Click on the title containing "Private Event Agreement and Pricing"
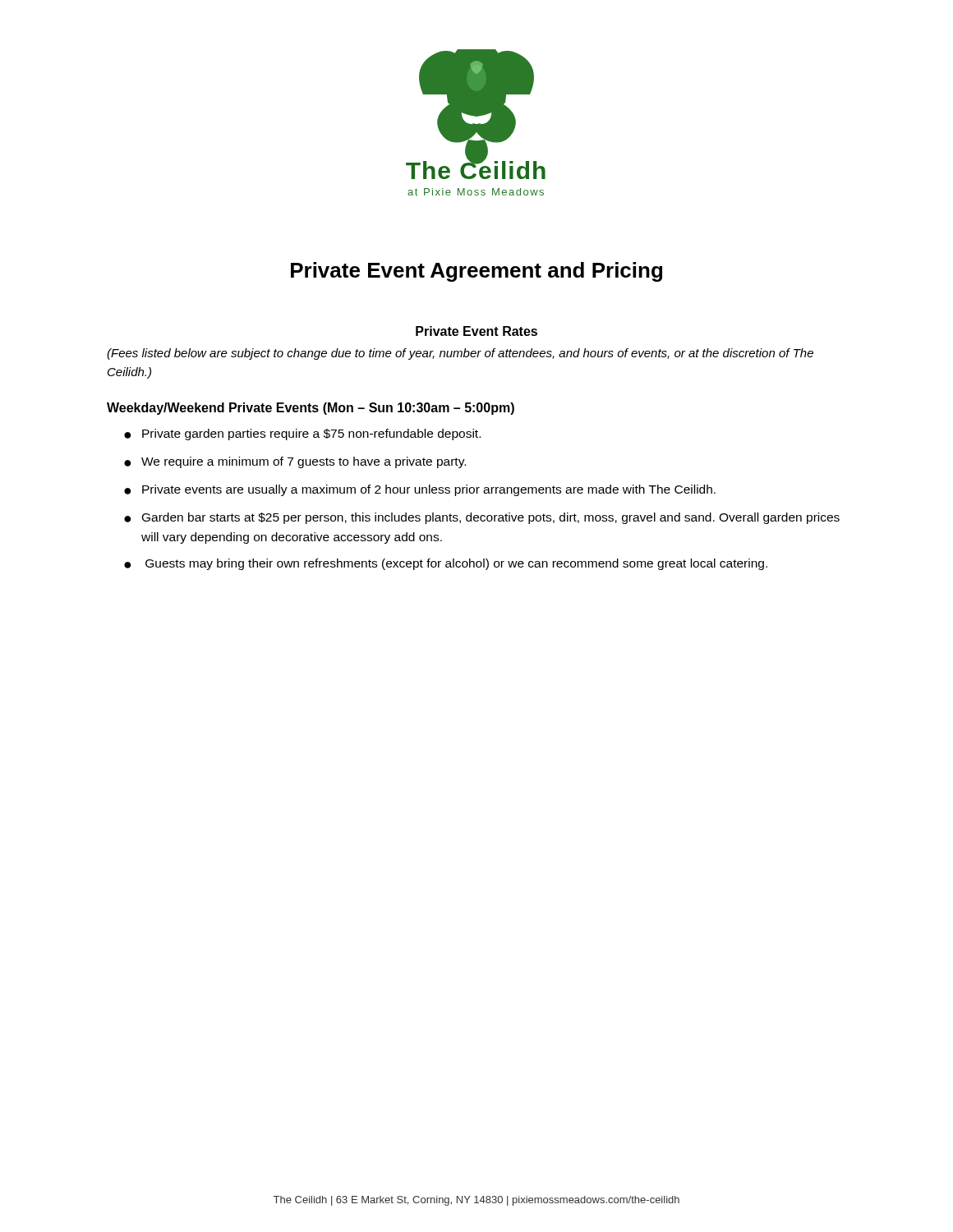The width and height of the screenshot is (953, 1232). [x=476, y=271]
